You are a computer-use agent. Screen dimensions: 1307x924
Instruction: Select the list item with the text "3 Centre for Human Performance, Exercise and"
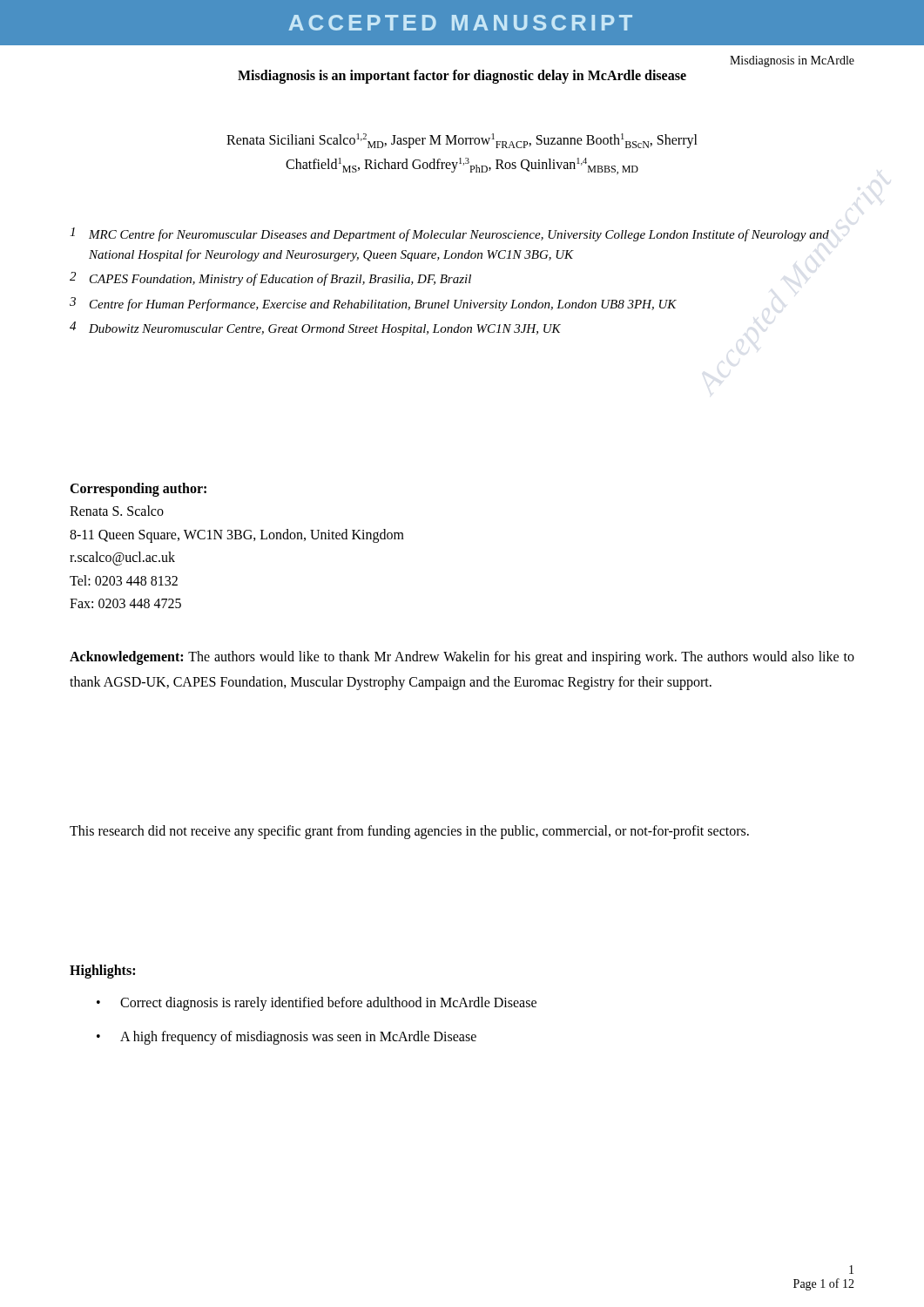[373, 304]
